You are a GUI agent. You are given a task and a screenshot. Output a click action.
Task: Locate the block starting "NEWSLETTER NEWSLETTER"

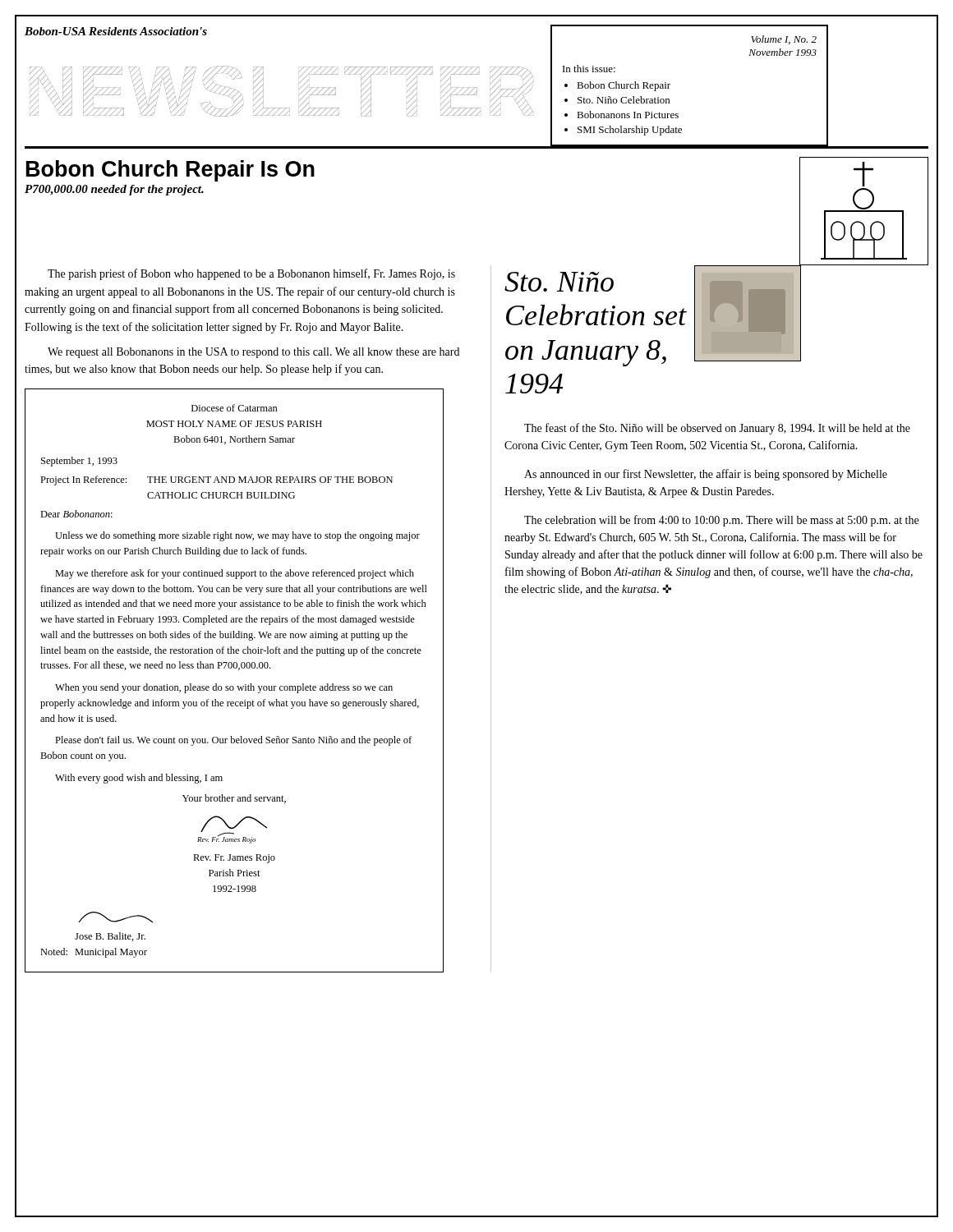(x=283, y=85)
